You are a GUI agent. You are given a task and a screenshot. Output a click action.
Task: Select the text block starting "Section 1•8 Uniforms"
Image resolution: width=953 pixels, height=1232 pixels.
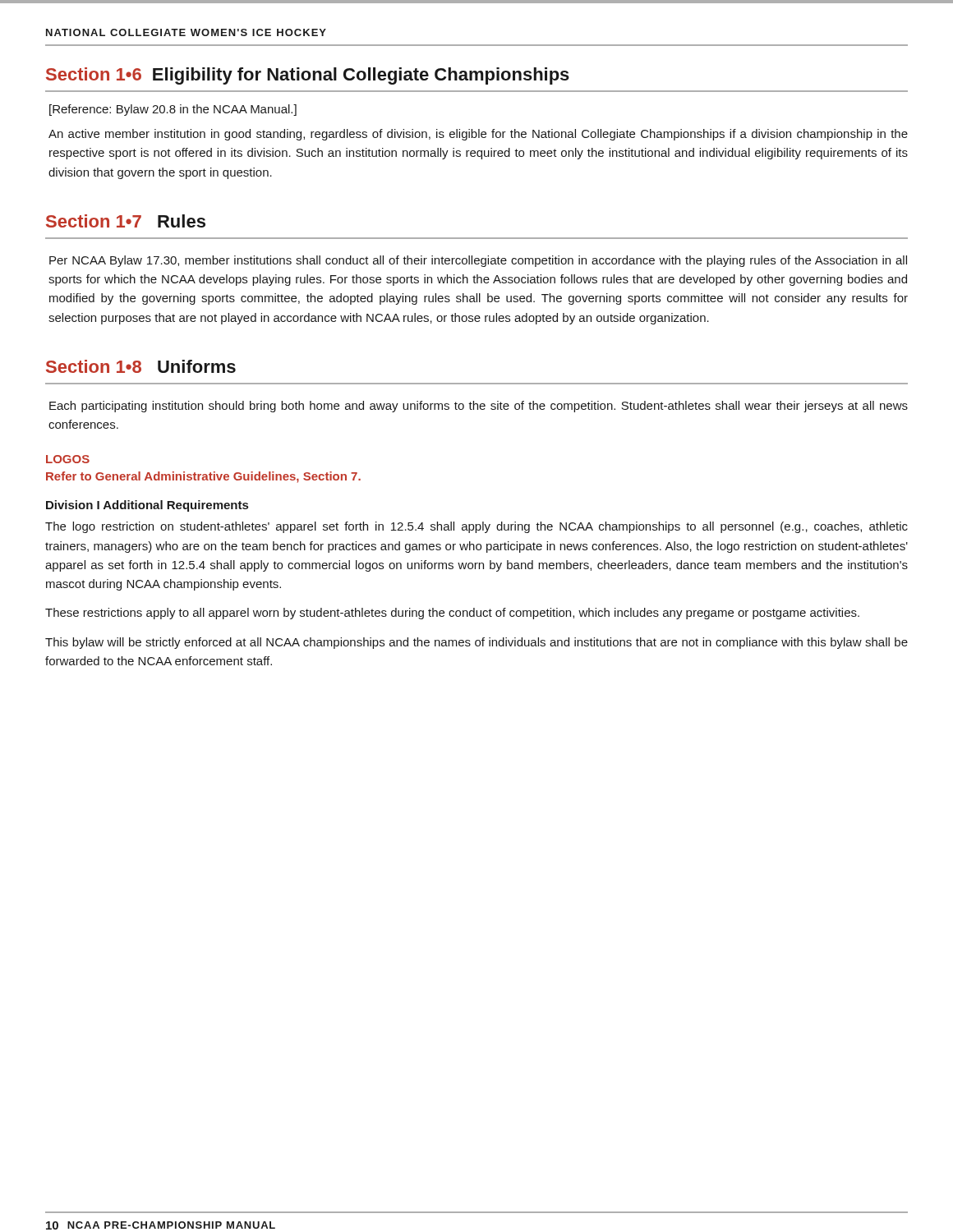141,367
